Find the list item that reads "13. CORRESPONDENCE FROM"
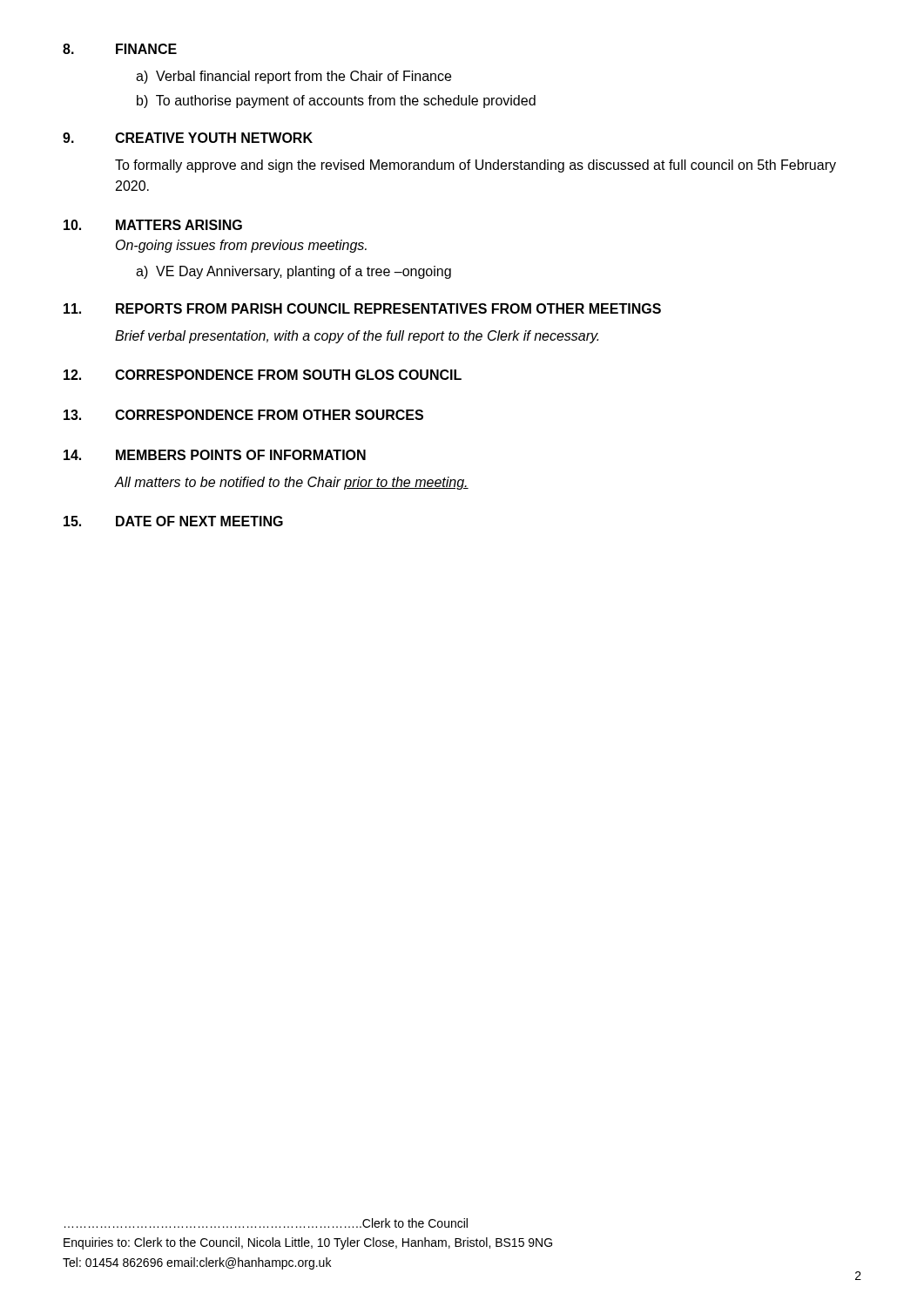The width and height of the screenshot is (924, 1307). [243, 415]
